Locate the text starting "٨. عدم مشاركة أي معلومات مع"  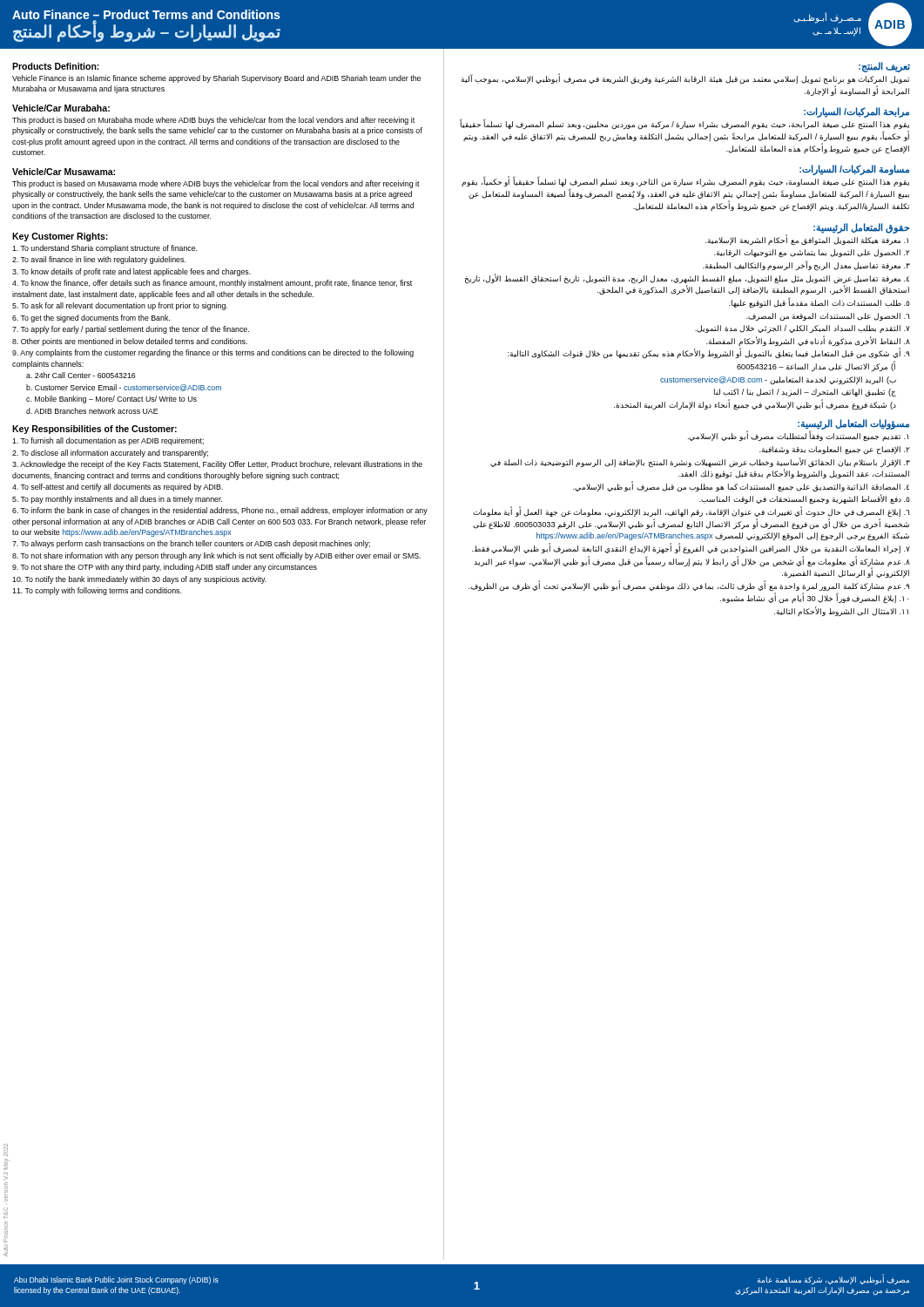coord(692,567)
